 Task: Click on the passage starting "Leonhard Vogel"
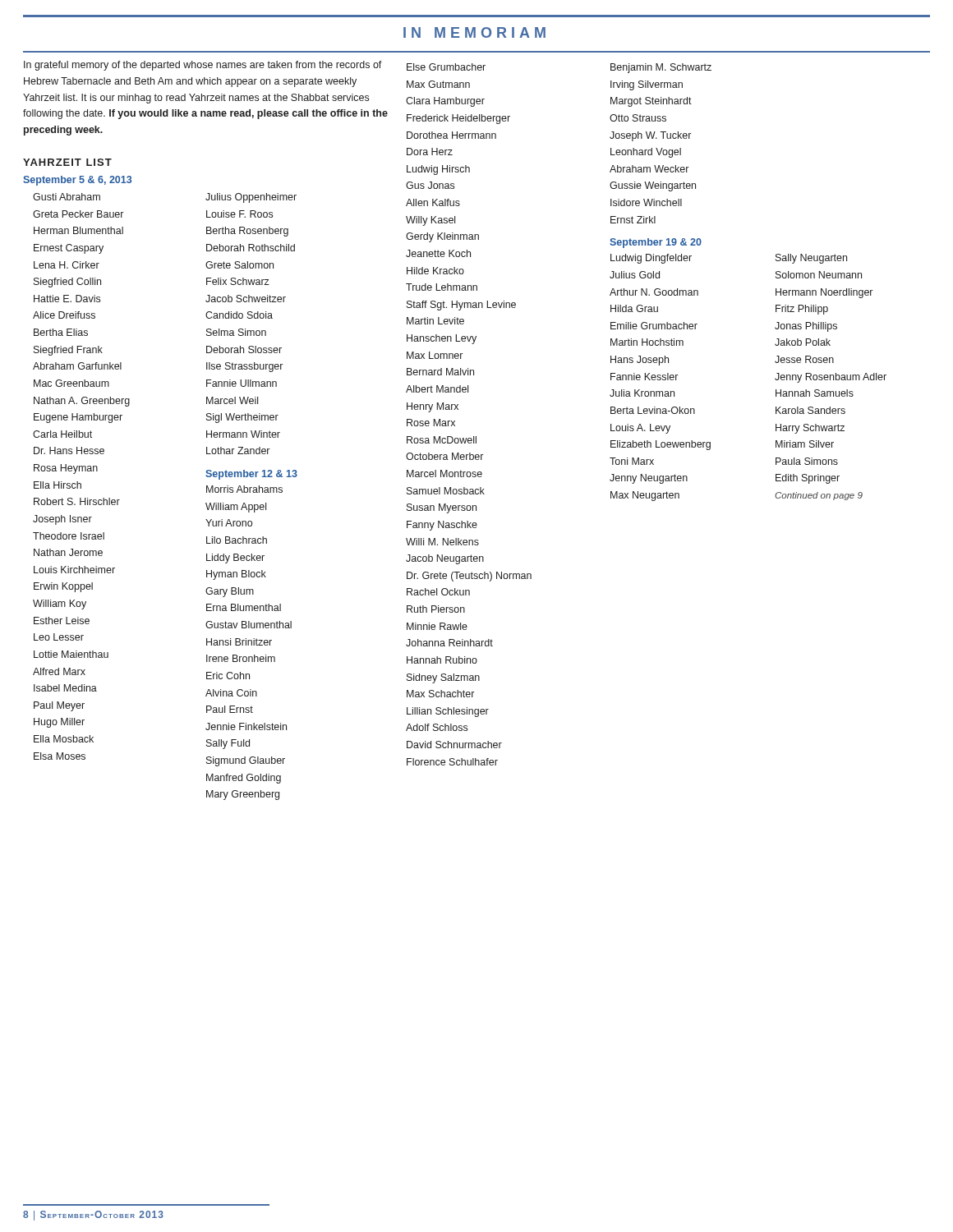coord(646,152)
